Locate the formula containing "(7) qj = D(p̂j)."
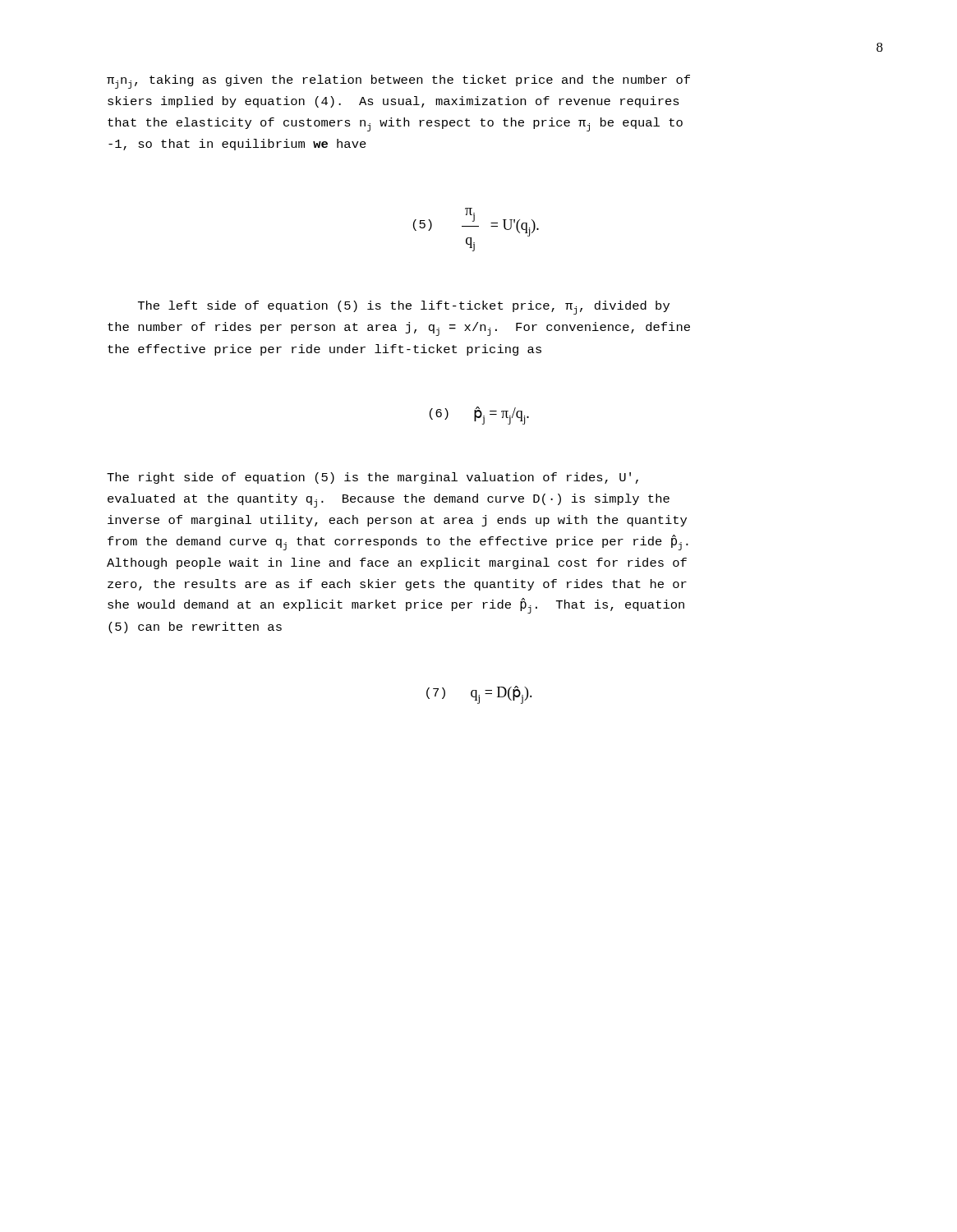 [478, 694]
